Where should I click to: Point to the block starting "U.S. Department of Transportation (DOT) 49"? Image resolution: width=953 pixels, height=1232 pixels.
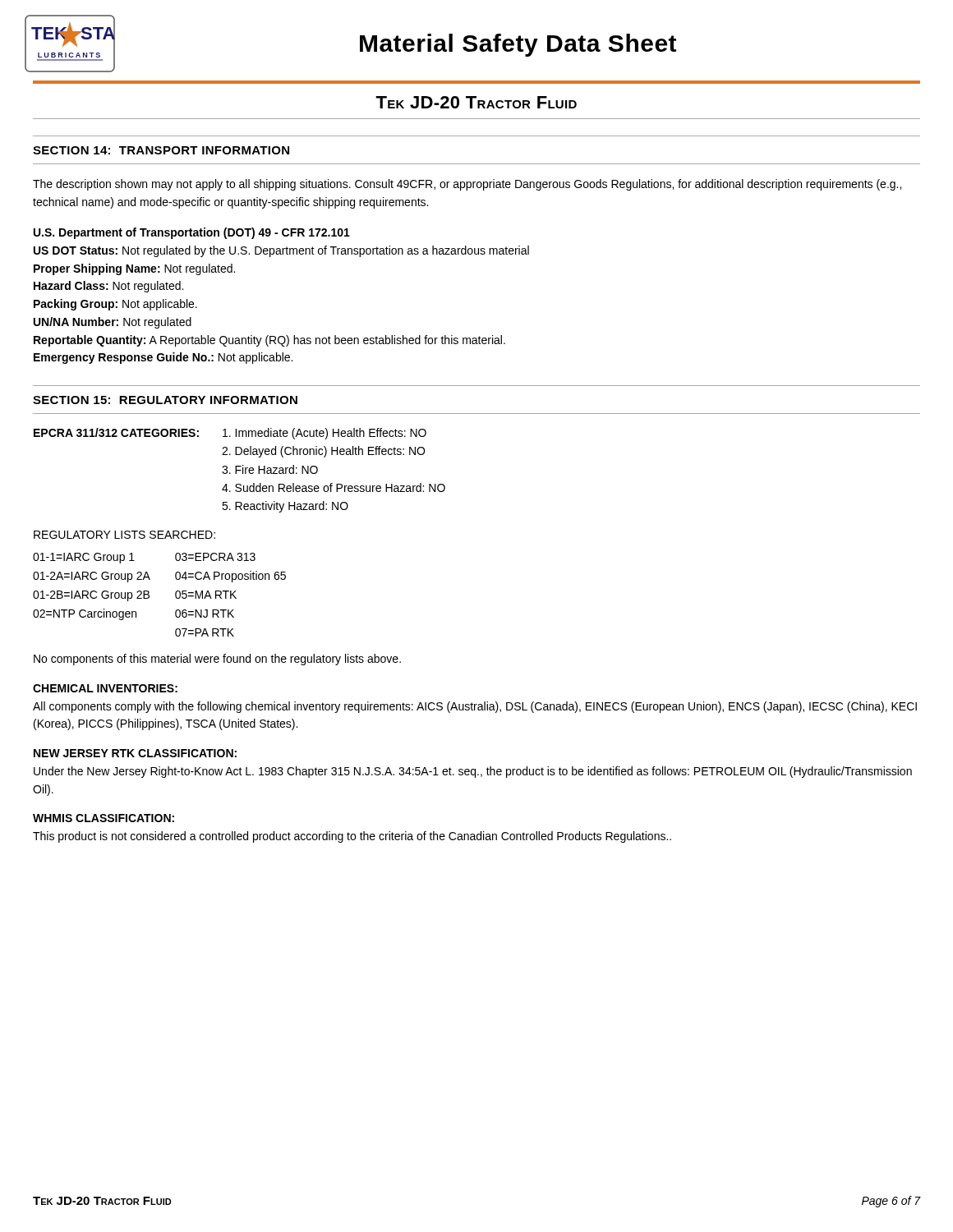[192, 233]
